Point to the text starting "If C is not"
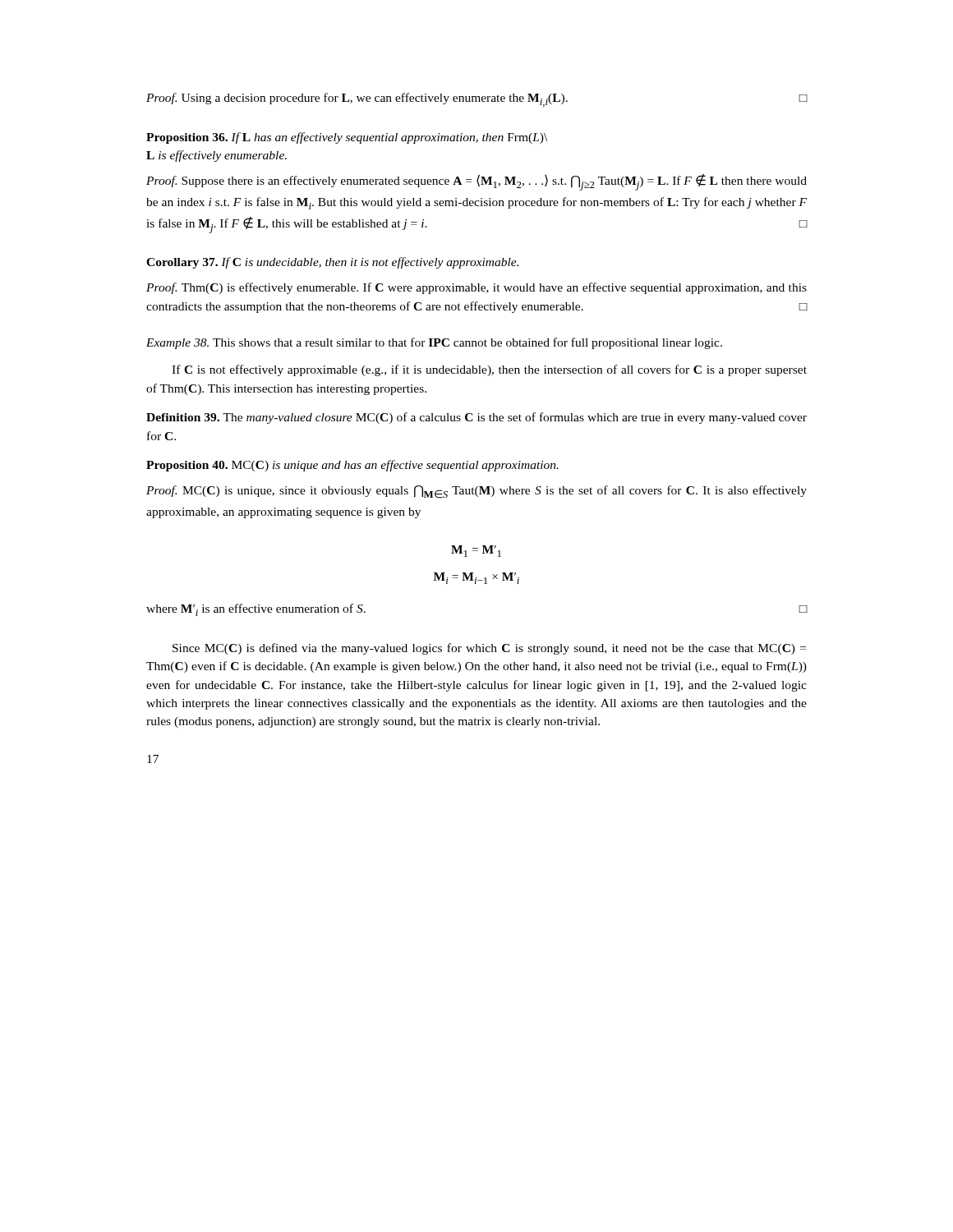The height and width of the screenshot is (1232, 953). (476, 379)
